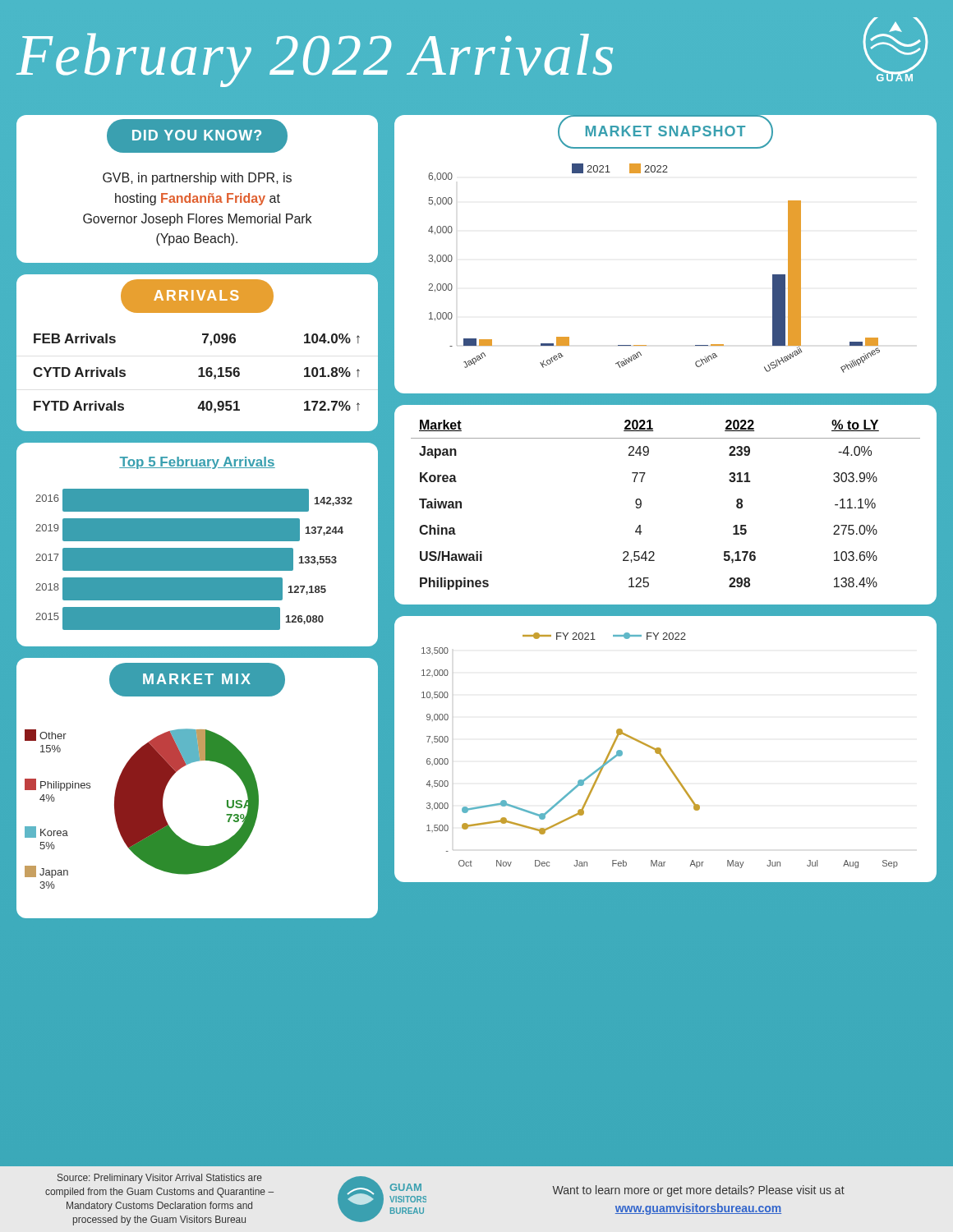Point to the block beginning "Source: Preliminary Visitor Arrival Statistics are compiled from"
953x1232 pixels.
(x=159, y=1199)
